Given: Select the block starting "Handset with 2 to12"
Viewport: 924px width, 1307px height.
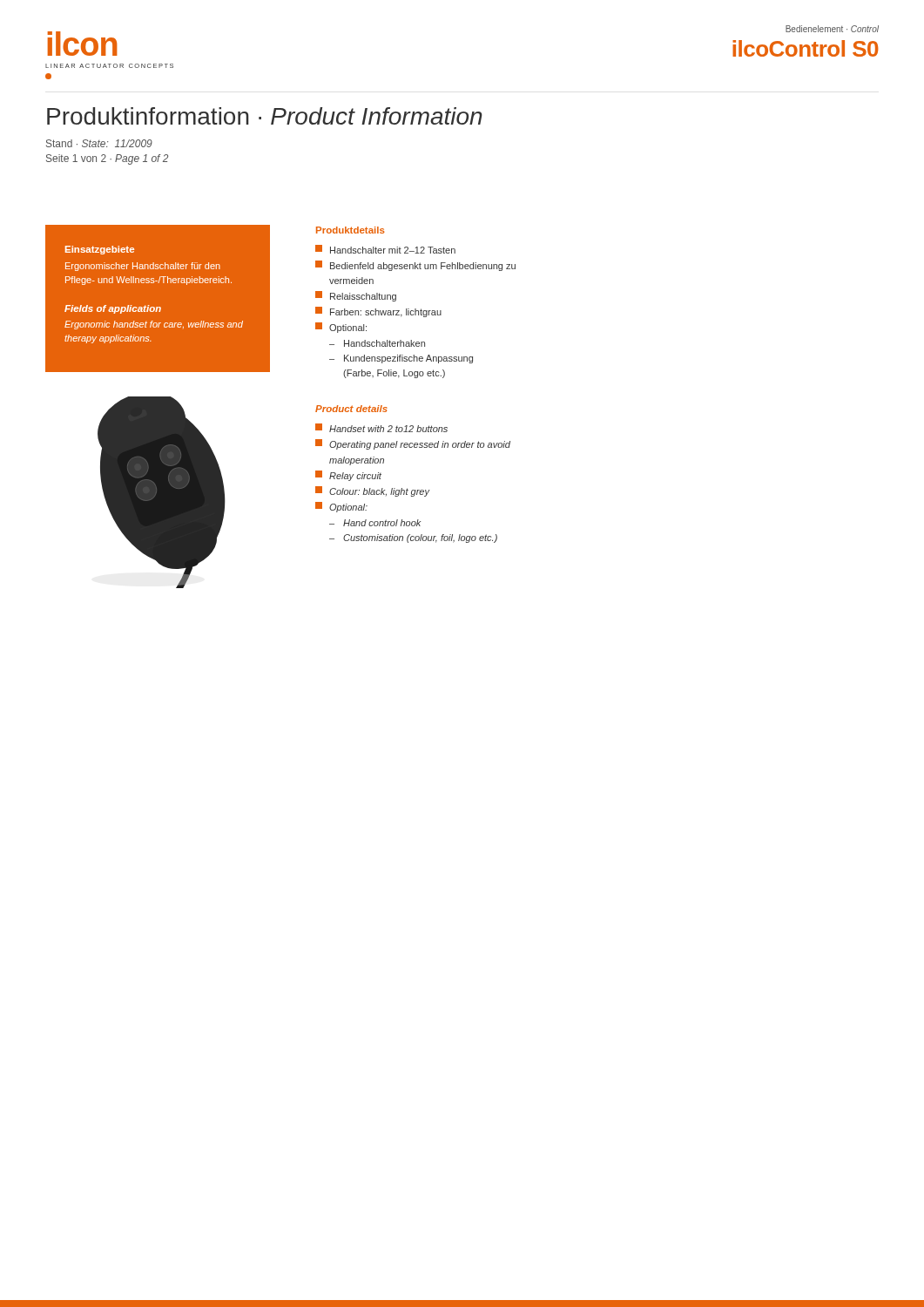Looking at the screenshot, I should (382, 429).
